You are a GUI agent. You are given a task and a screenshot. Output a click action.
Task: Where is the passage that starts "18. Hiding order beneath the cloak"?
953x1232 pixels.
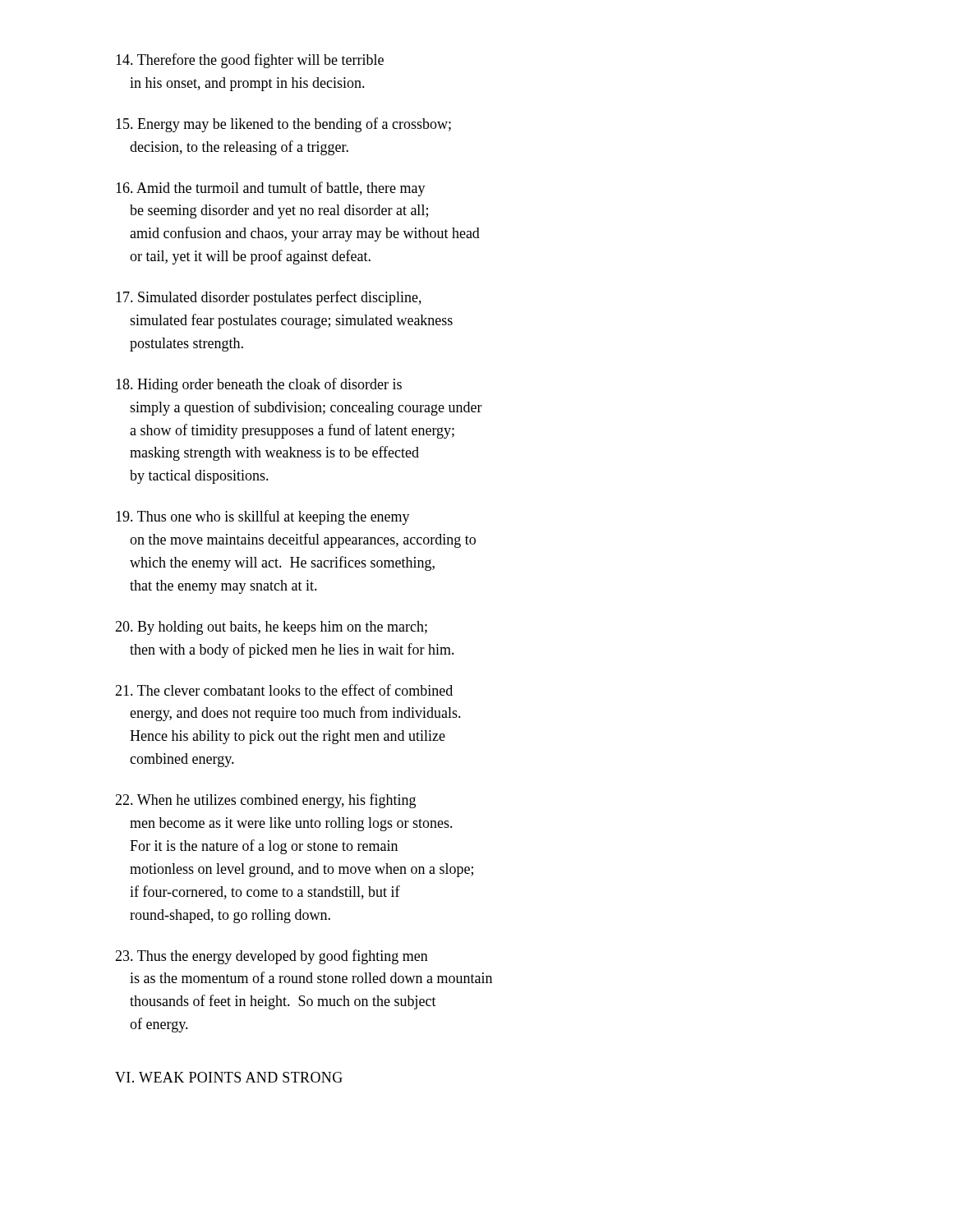[298, 431]
